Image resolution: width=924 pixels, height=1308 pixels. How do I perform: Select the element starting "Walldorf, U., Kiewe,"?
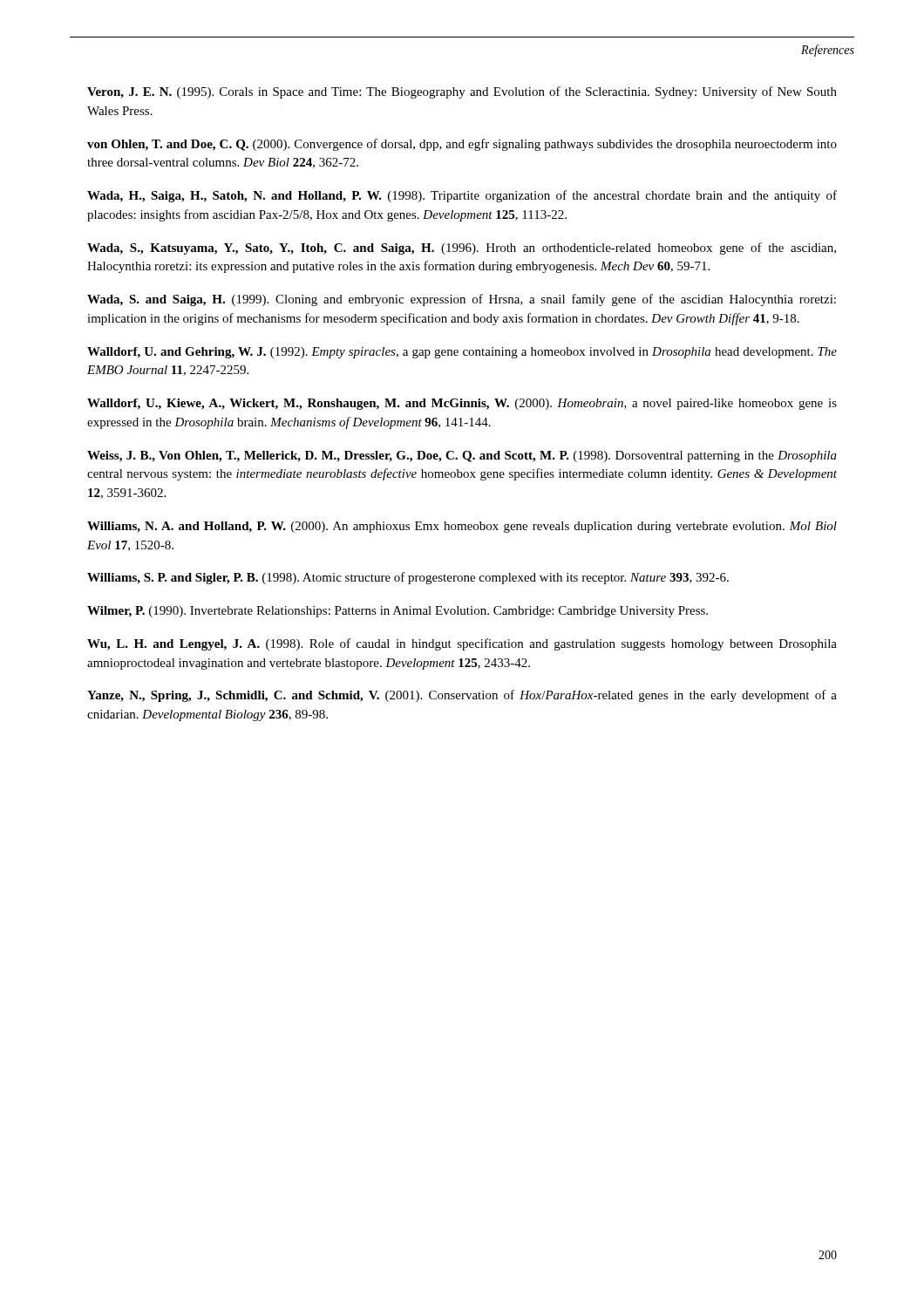click(x=462, y=412)
